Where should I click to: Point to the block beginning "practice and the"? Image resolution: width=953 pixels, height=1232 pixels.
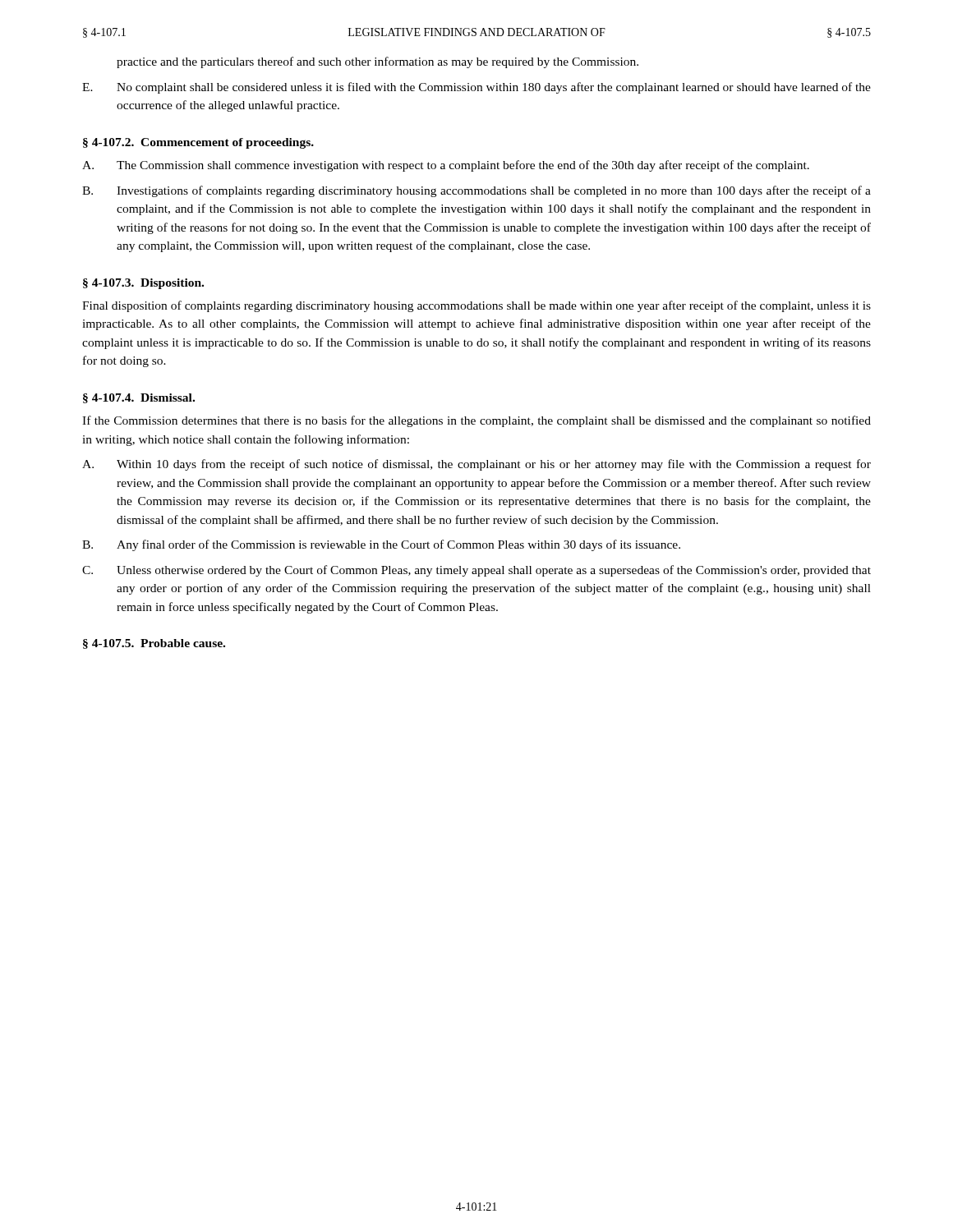click(378, 61)
